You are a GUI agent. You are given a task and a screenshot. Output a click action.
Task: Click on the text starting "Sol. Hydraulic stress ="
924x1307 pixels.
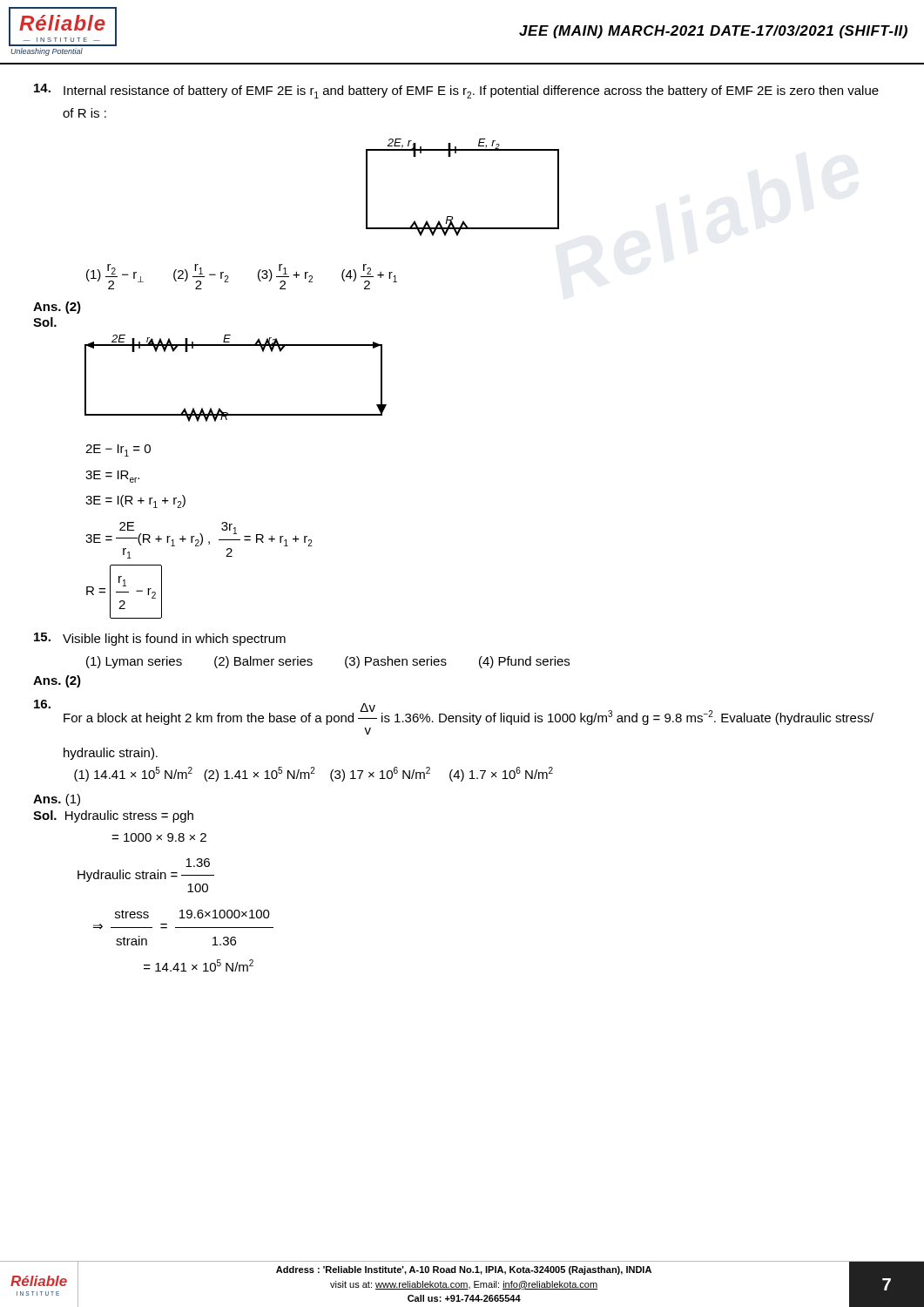[x=114, y=815]
